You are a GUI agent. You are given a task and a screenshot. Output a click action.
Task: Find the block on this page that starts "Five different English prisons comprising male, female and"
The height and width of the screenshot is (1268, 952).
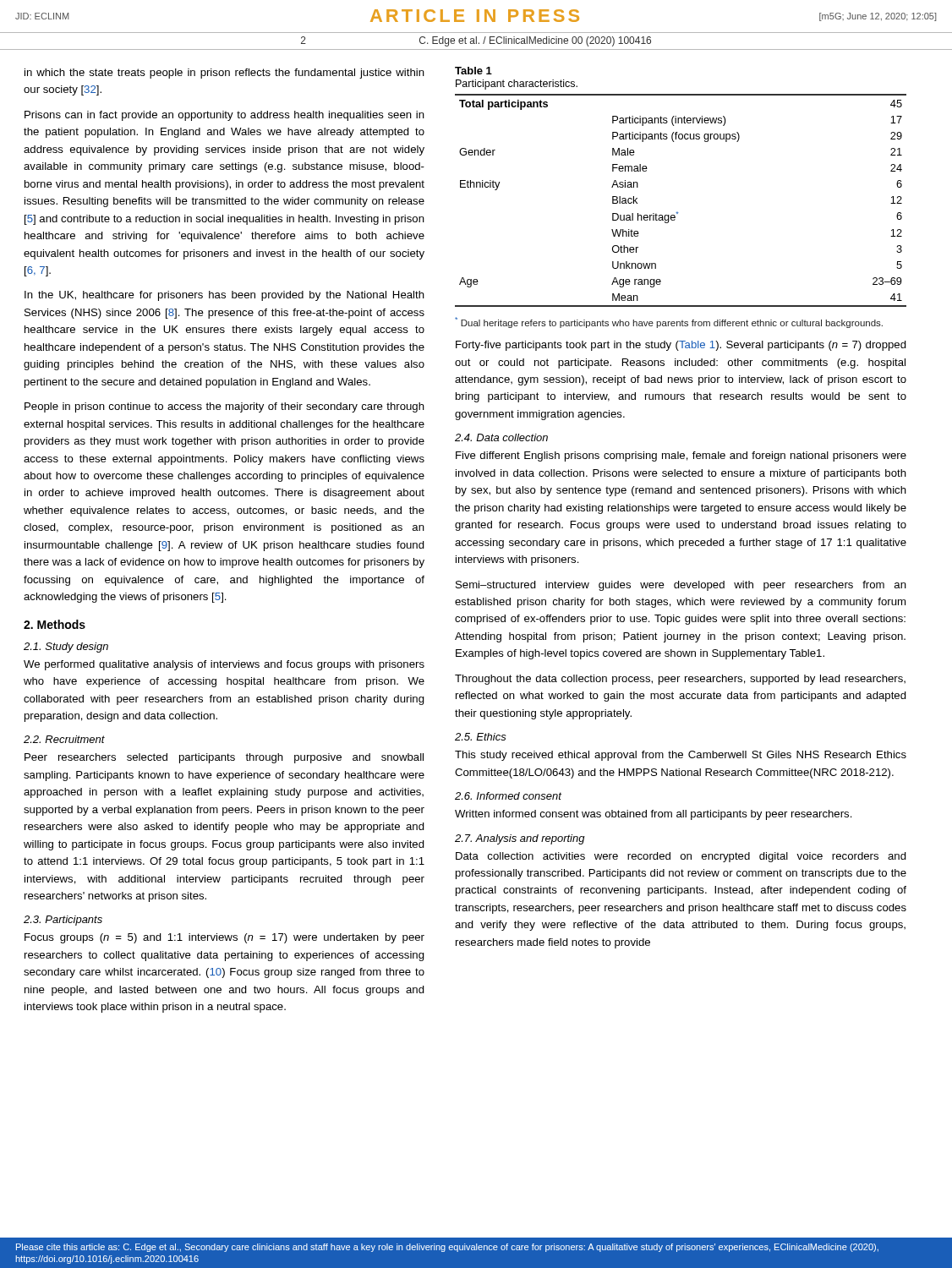[x=681, y=507]
